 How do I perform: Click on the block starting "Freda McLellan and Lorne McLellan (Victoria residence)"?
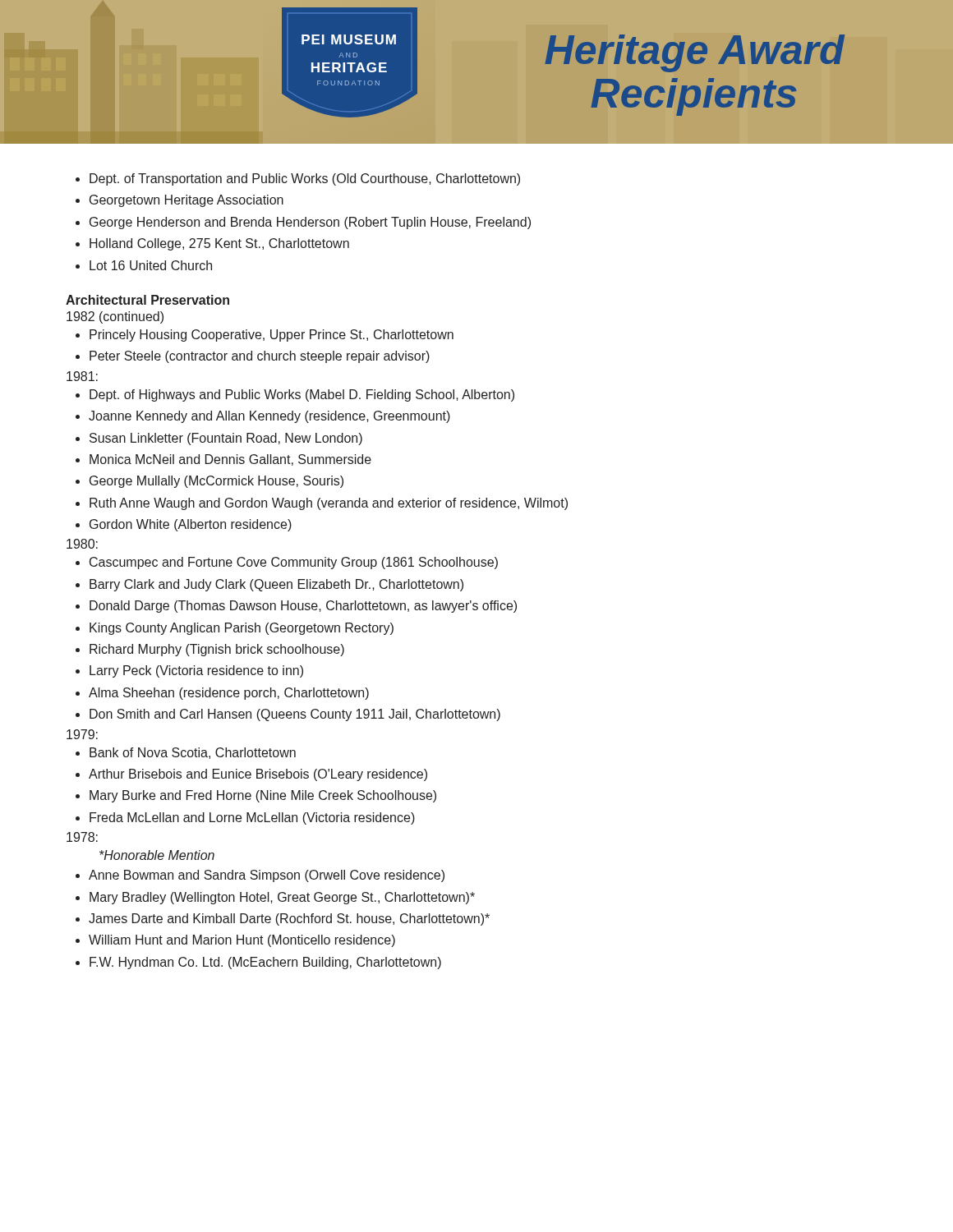coord(245,818)
